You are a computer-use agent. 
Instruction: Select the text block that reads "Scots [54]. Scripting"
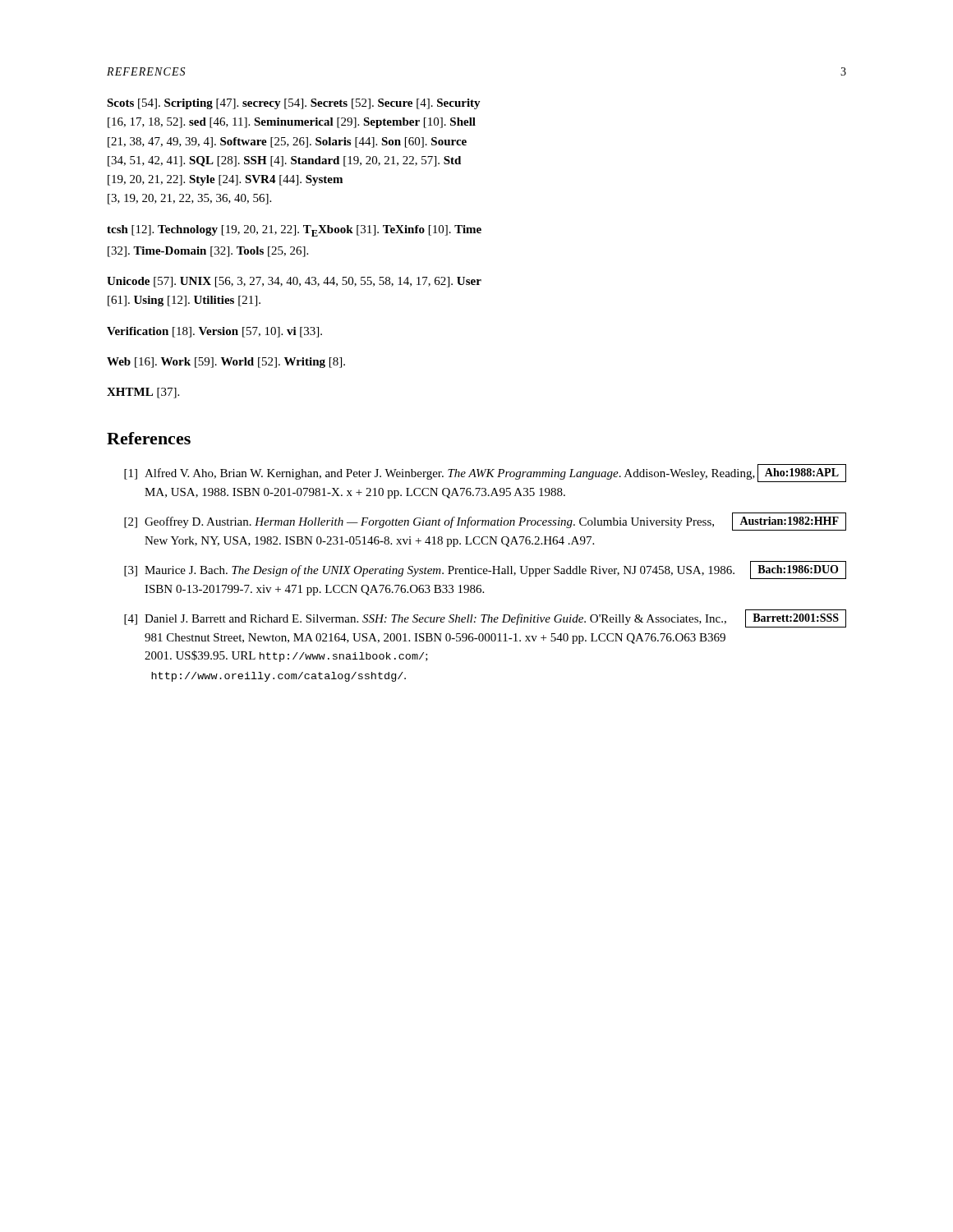294,150
